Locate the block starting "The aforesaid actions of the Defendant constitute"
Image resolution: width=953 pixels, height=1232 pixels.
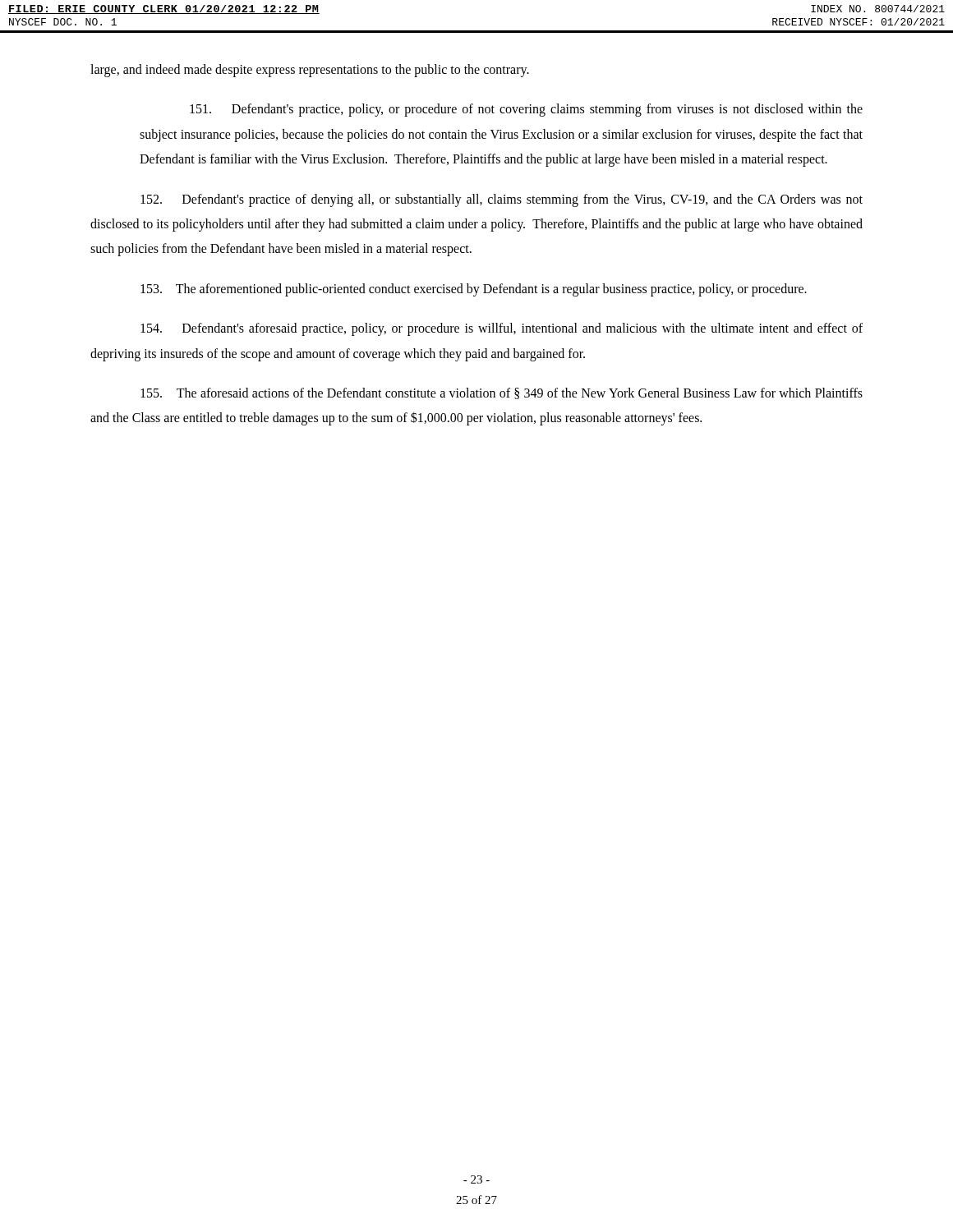pos(476,406)
